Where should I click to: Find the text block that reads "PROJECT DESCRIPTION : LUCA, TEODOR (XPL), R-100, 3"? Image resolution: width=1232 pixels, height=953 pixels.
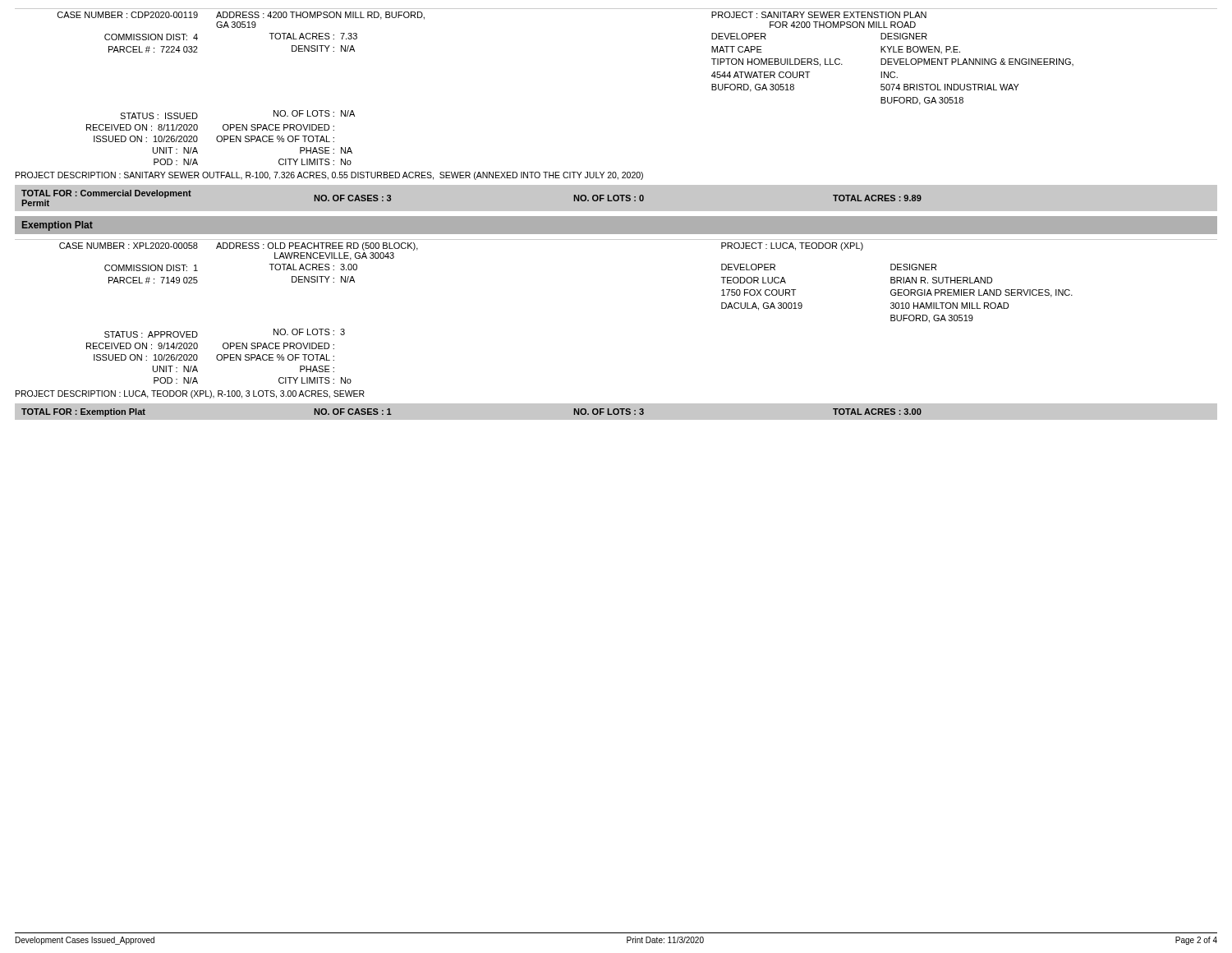pyautogui.click(x=190, y=393)
